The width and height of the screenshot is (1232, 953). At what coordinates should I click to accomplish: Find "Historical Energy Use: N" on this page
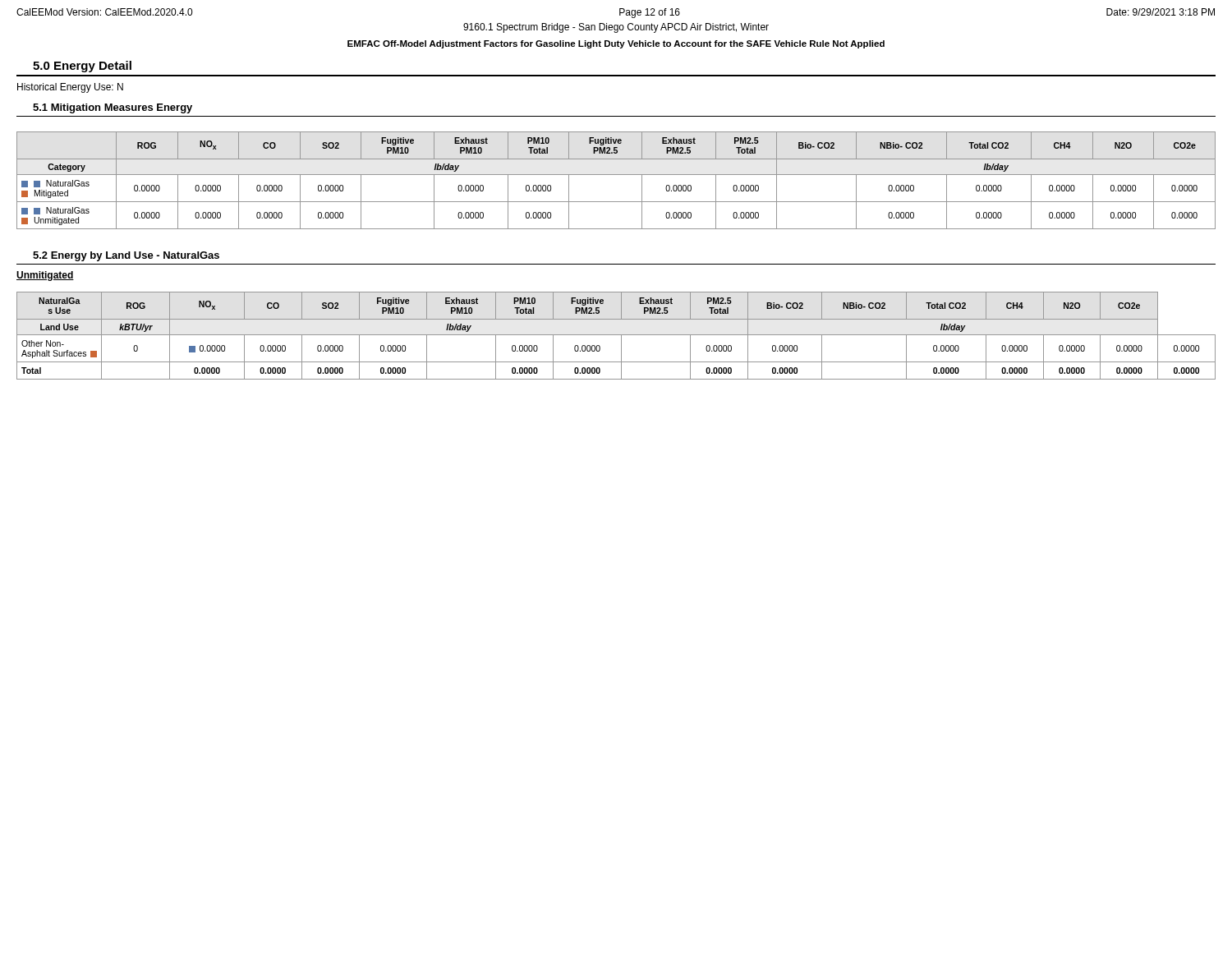[x=70, y=87]
